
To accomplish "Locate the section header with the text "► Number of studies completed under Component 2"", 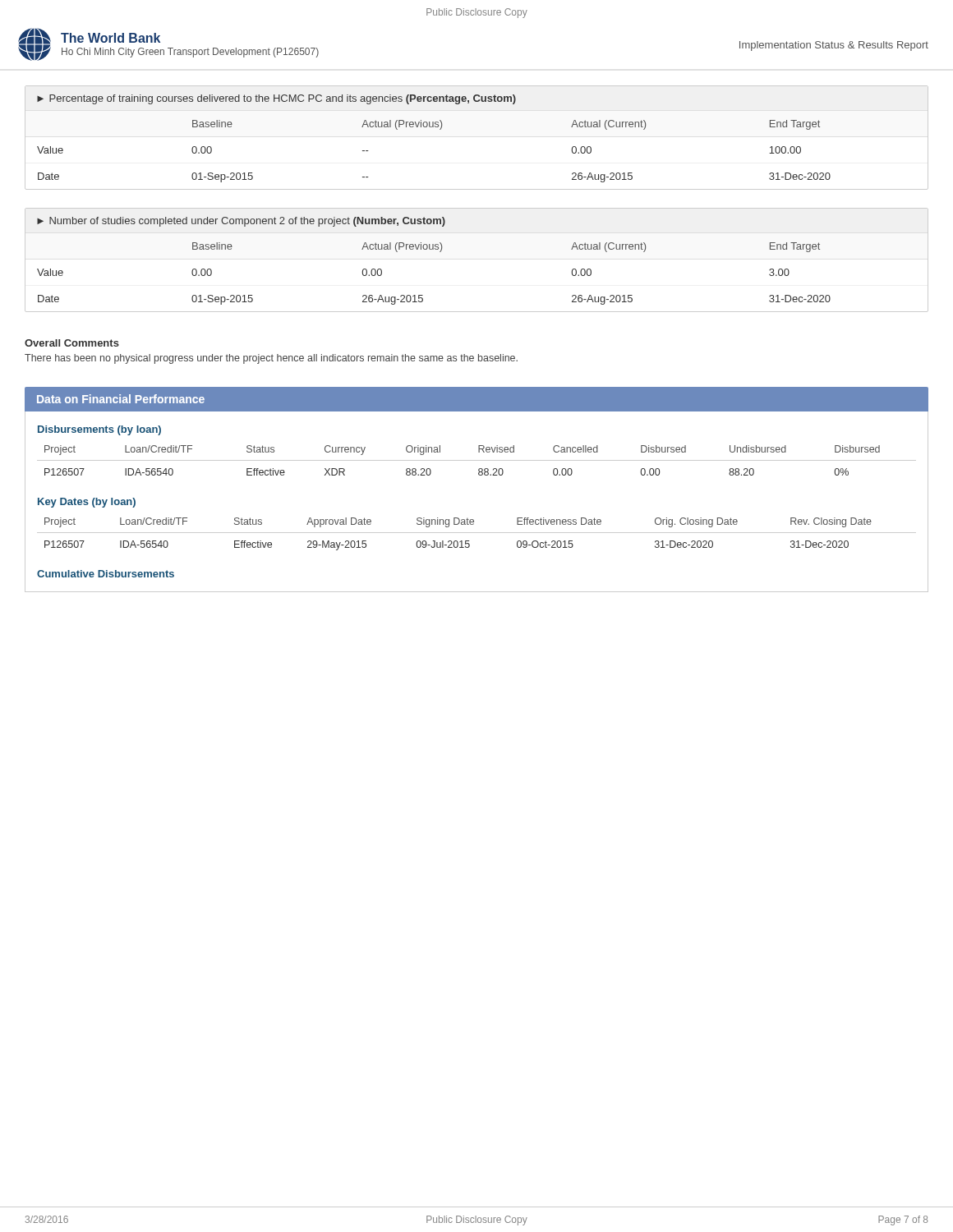I will [x=476, y=260].
